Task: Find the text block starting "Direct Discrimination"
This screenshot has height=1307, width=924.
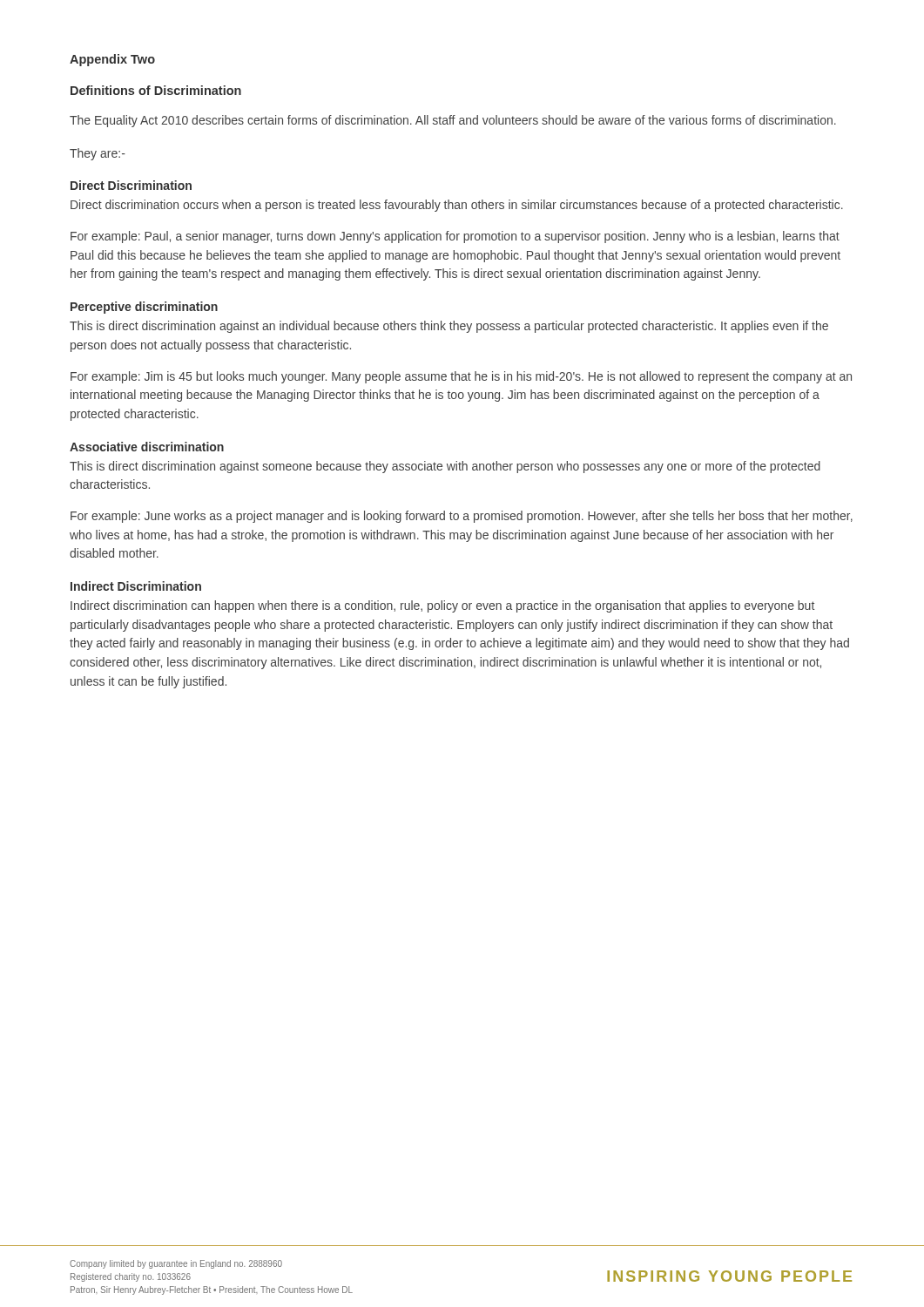Action: (x=131, y=186)
